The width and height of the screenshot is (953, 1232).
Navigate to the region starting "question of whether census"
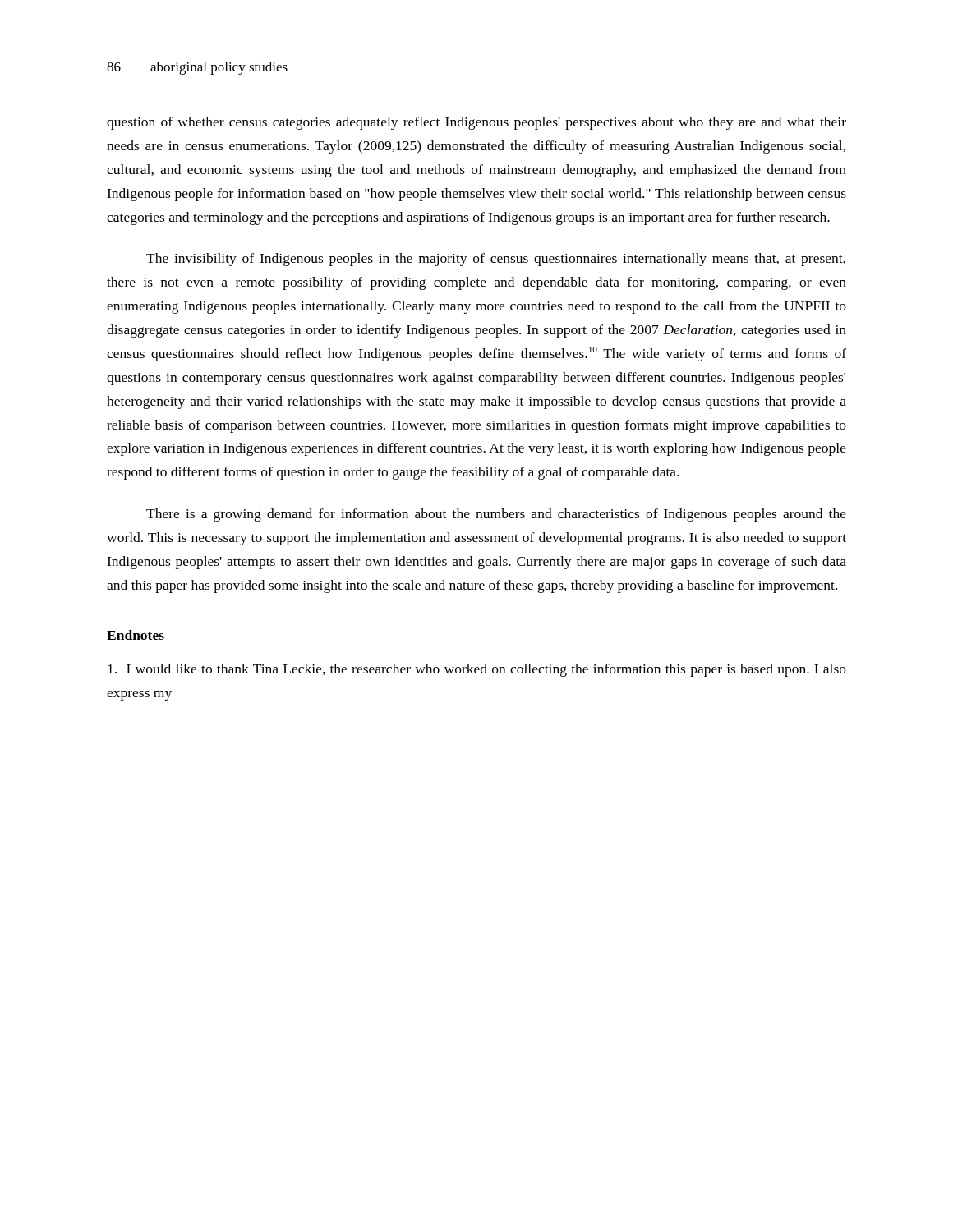coord(476,169)
